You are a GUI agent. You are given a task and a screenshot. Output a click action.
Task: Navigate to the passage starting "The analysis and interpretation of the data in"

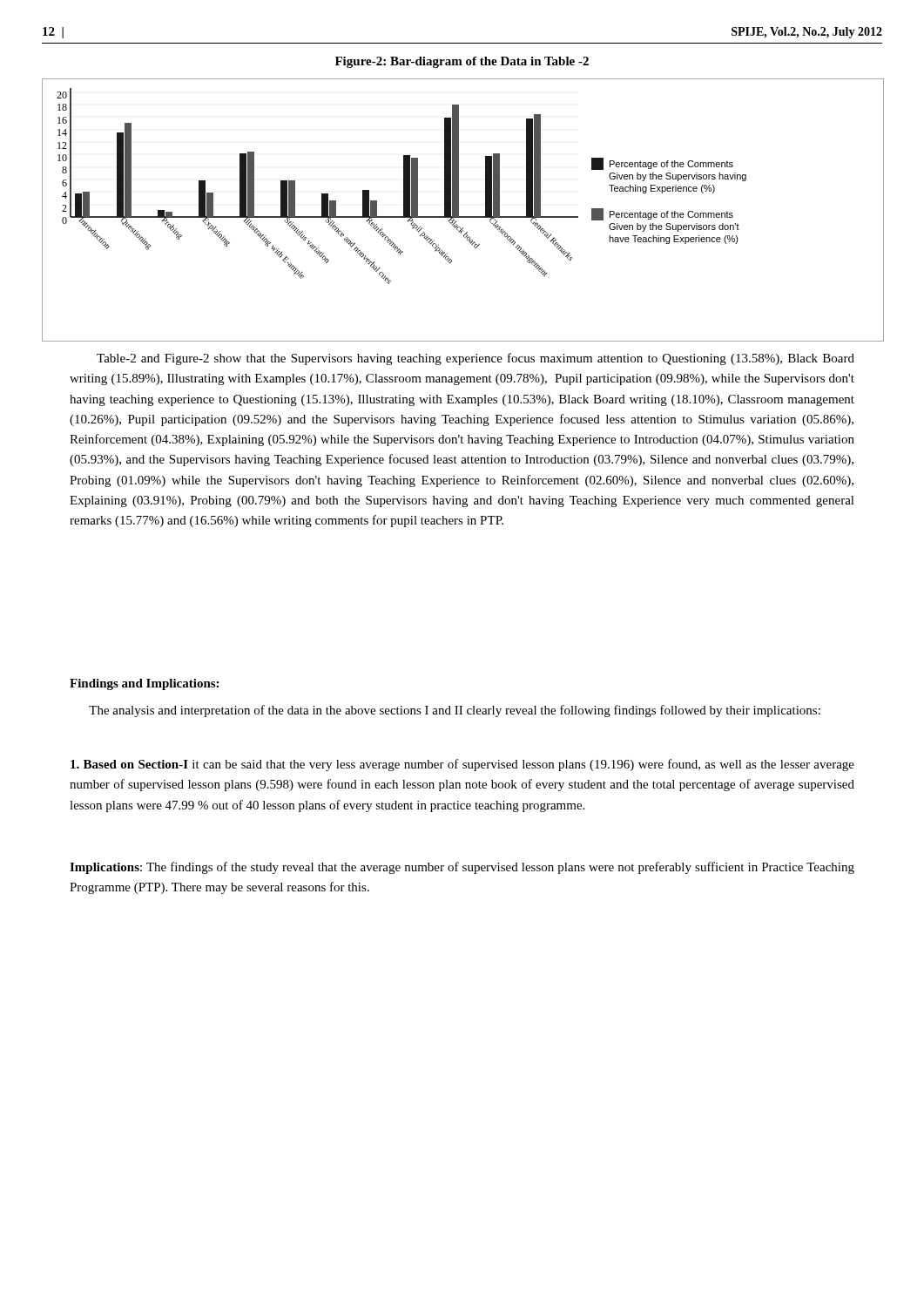pyautogui.click(x=445, y=710)
